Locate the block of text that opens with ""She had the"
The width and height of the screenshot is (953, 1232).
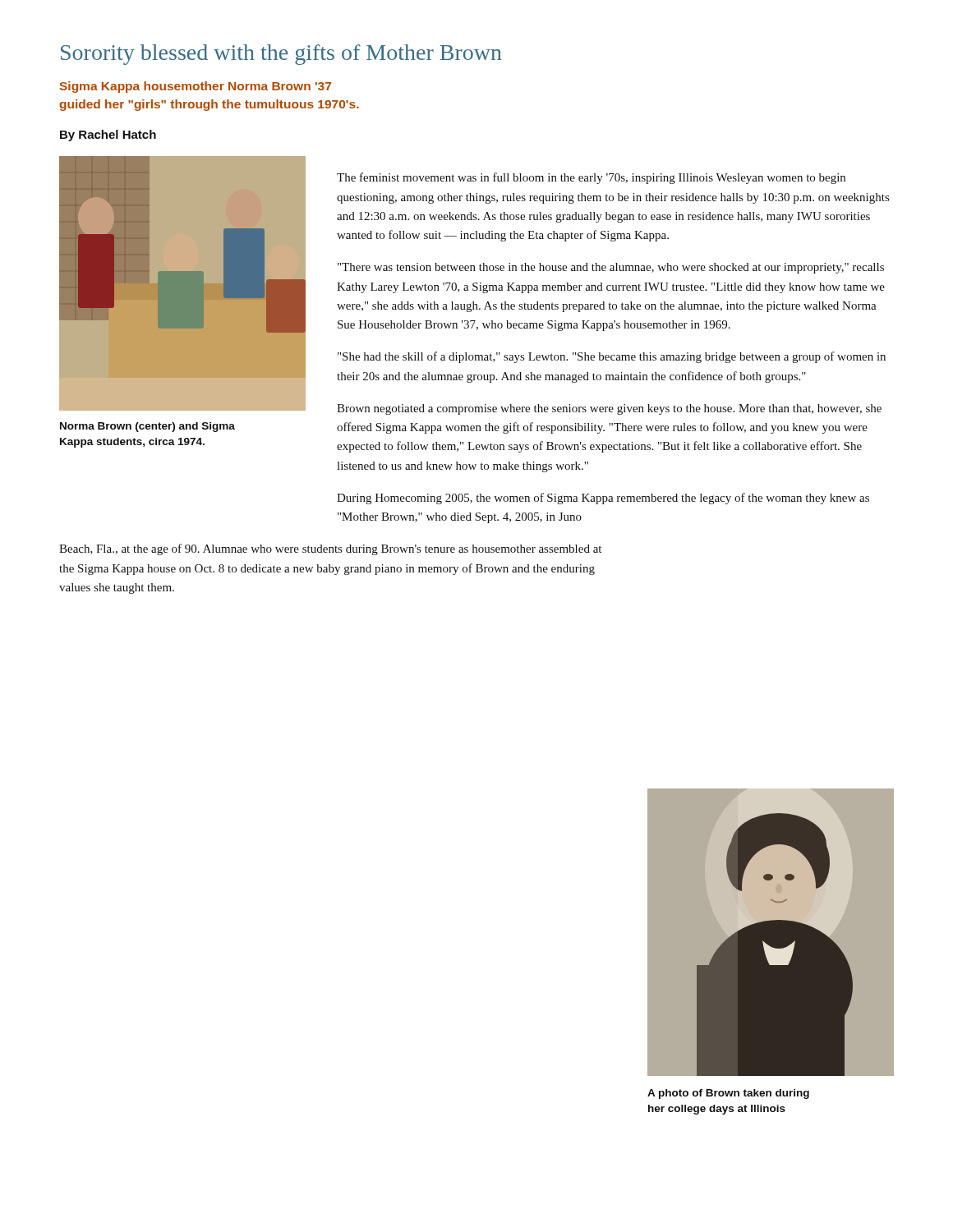(x=615, y=367)
